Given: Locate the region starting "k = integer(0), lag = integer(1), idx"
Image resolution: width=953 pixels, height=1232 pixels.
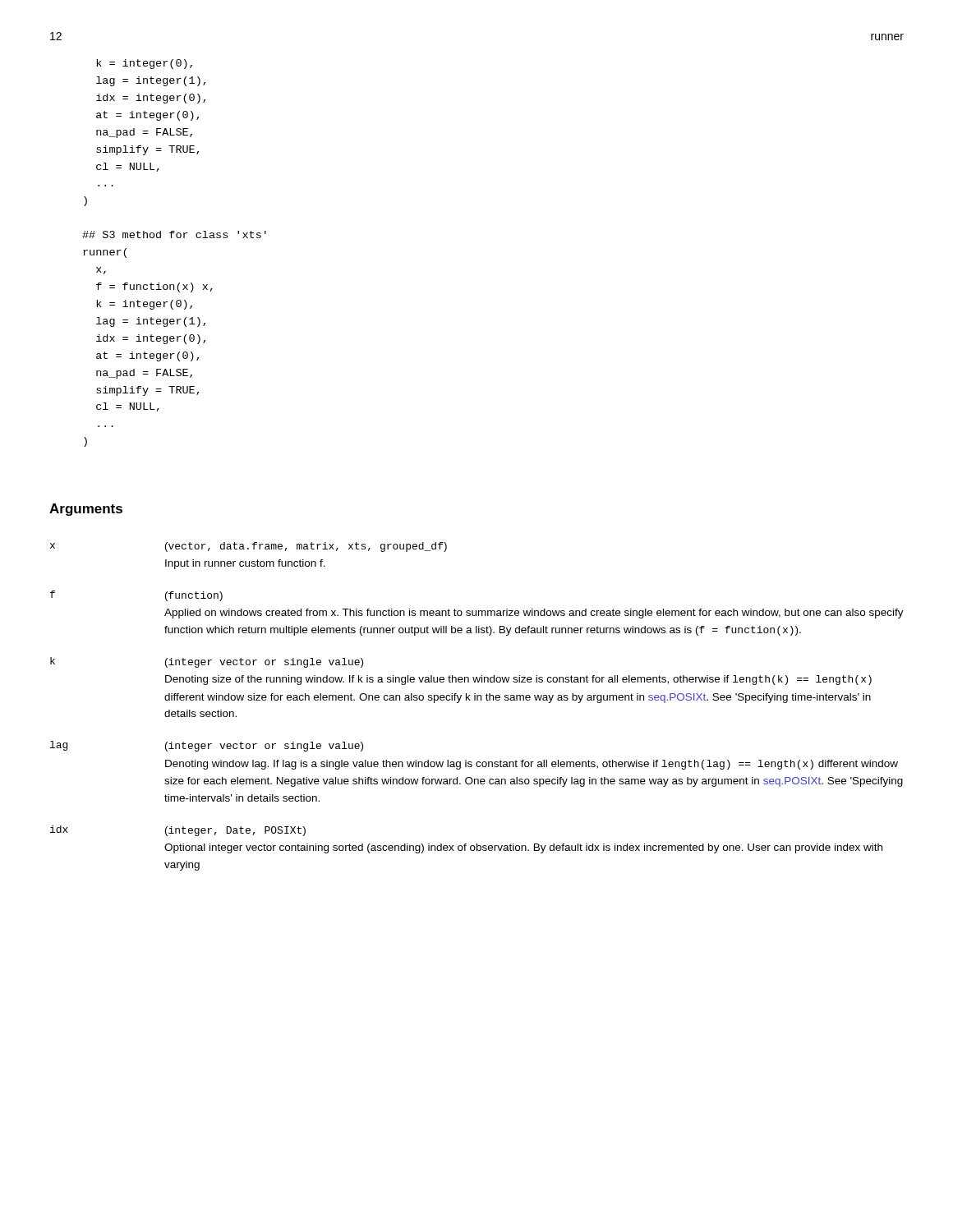Looking at the screenshot, I should tap(145, 64).
